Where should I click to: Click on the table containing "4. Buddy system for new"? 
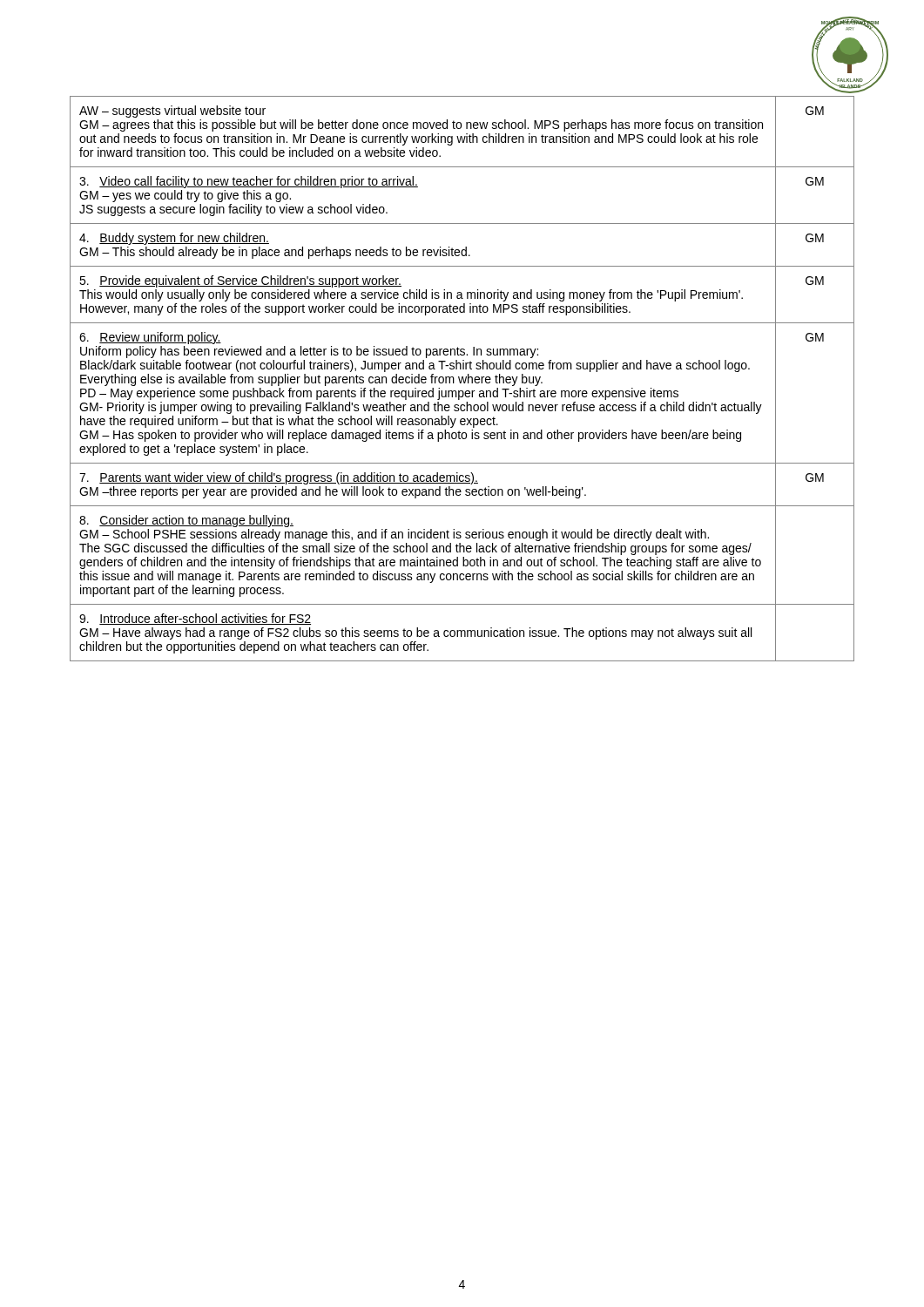[x=462, y=379]
